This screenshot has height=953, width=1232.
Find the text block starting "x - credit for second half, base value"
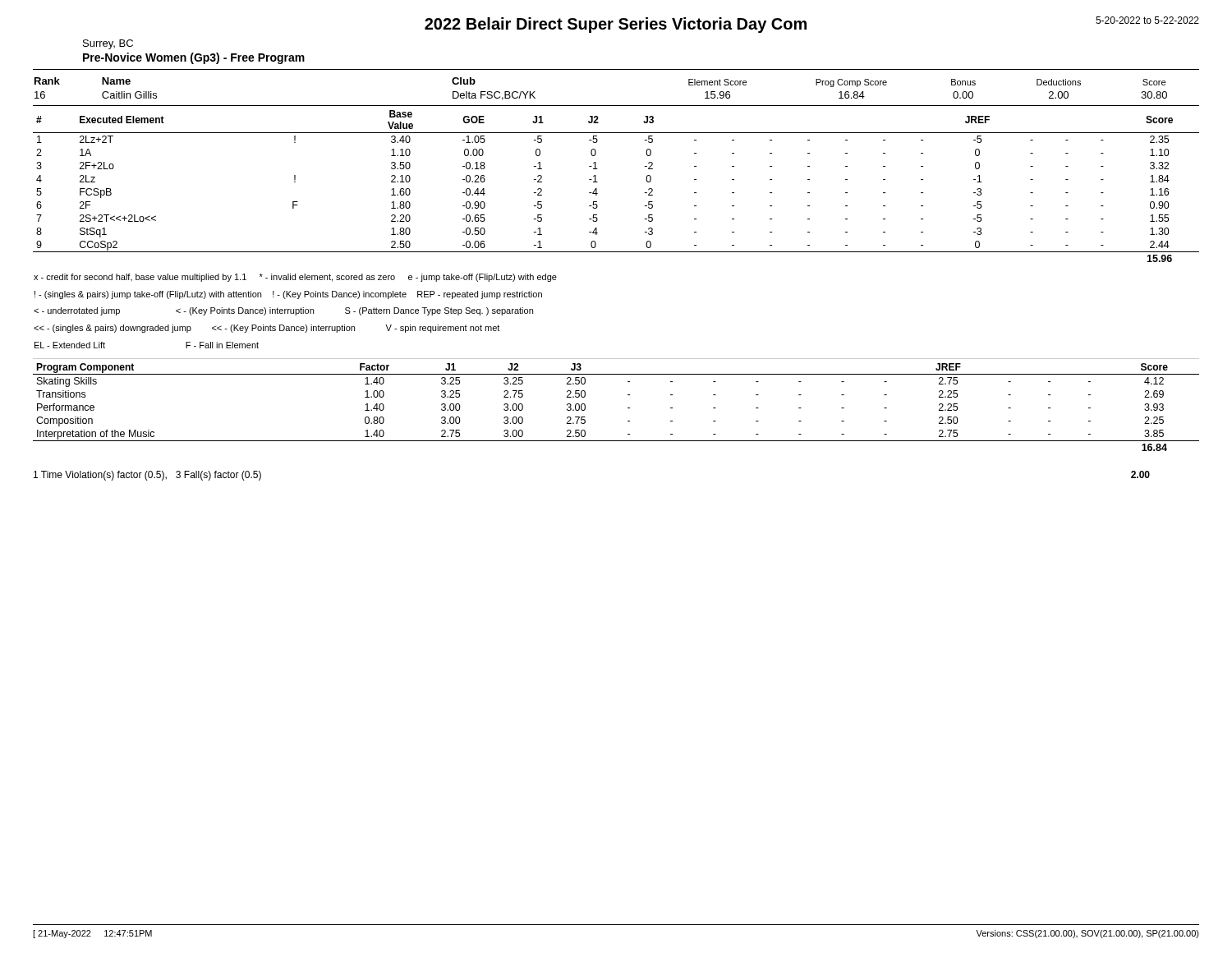(295, 278)
